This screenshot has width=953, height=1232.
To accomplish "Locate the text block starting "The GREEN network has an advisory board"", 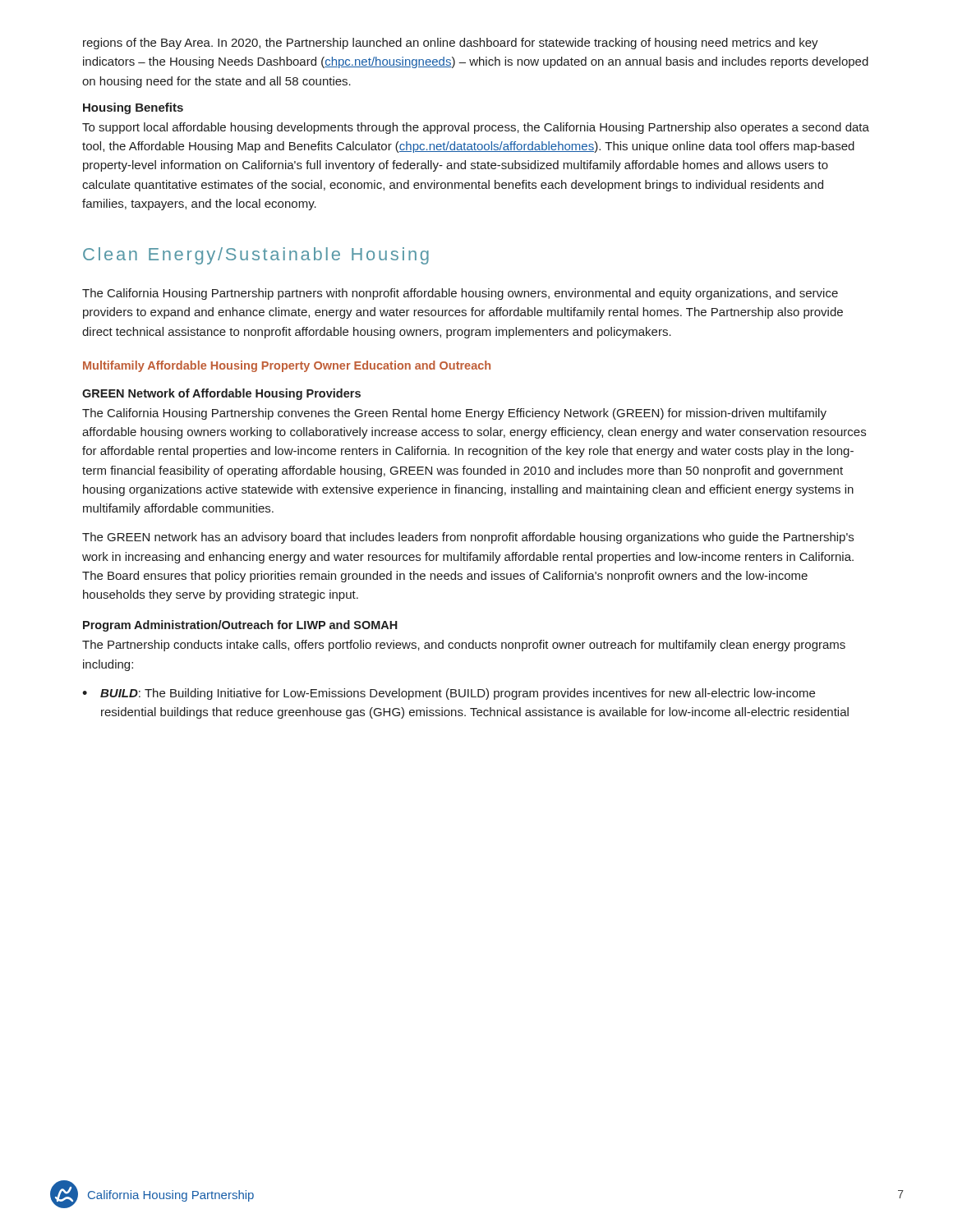I will [x=476, y=566].
